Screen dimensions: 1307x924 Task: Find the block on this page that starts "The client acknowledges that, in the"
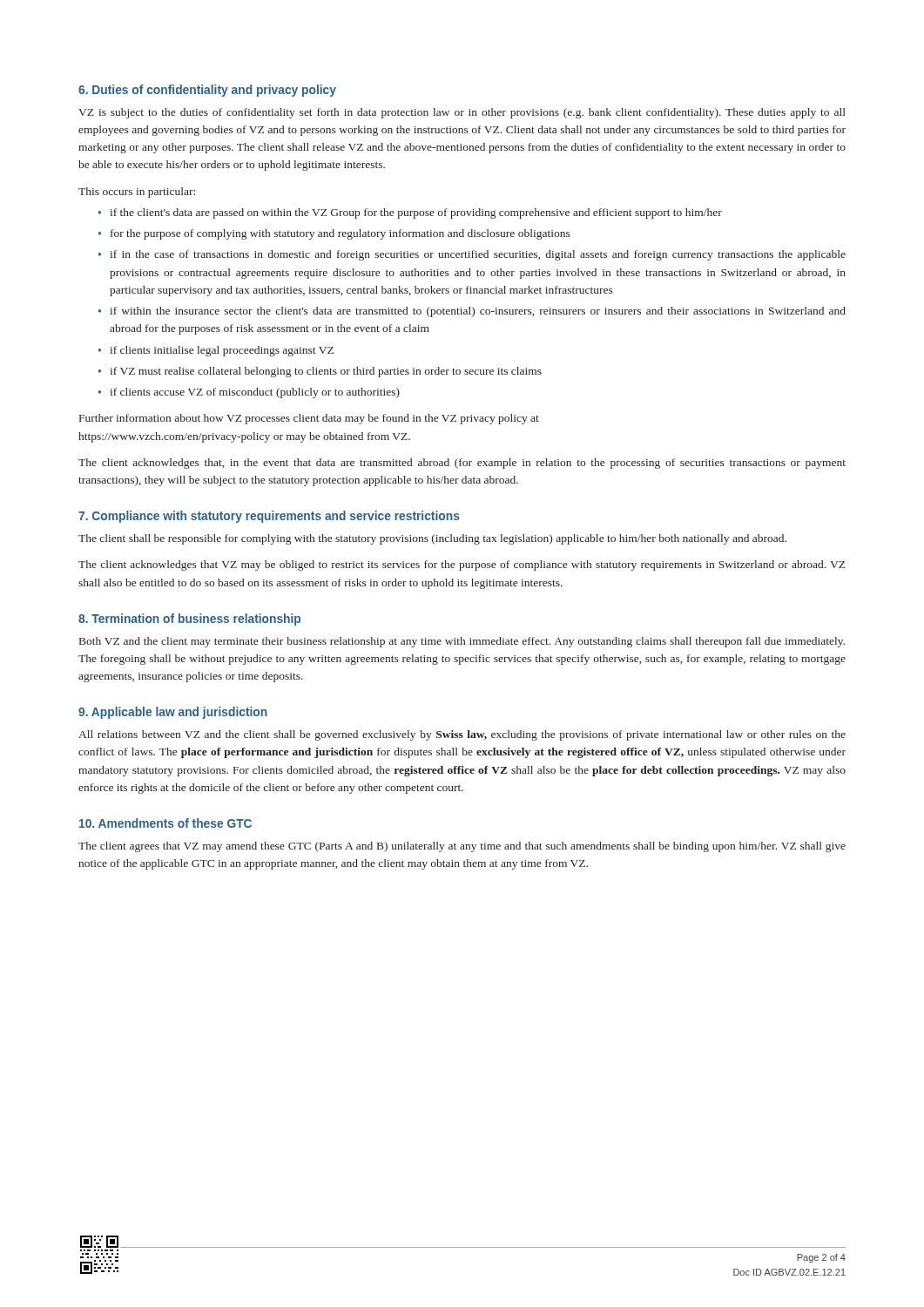pos(462,472)
